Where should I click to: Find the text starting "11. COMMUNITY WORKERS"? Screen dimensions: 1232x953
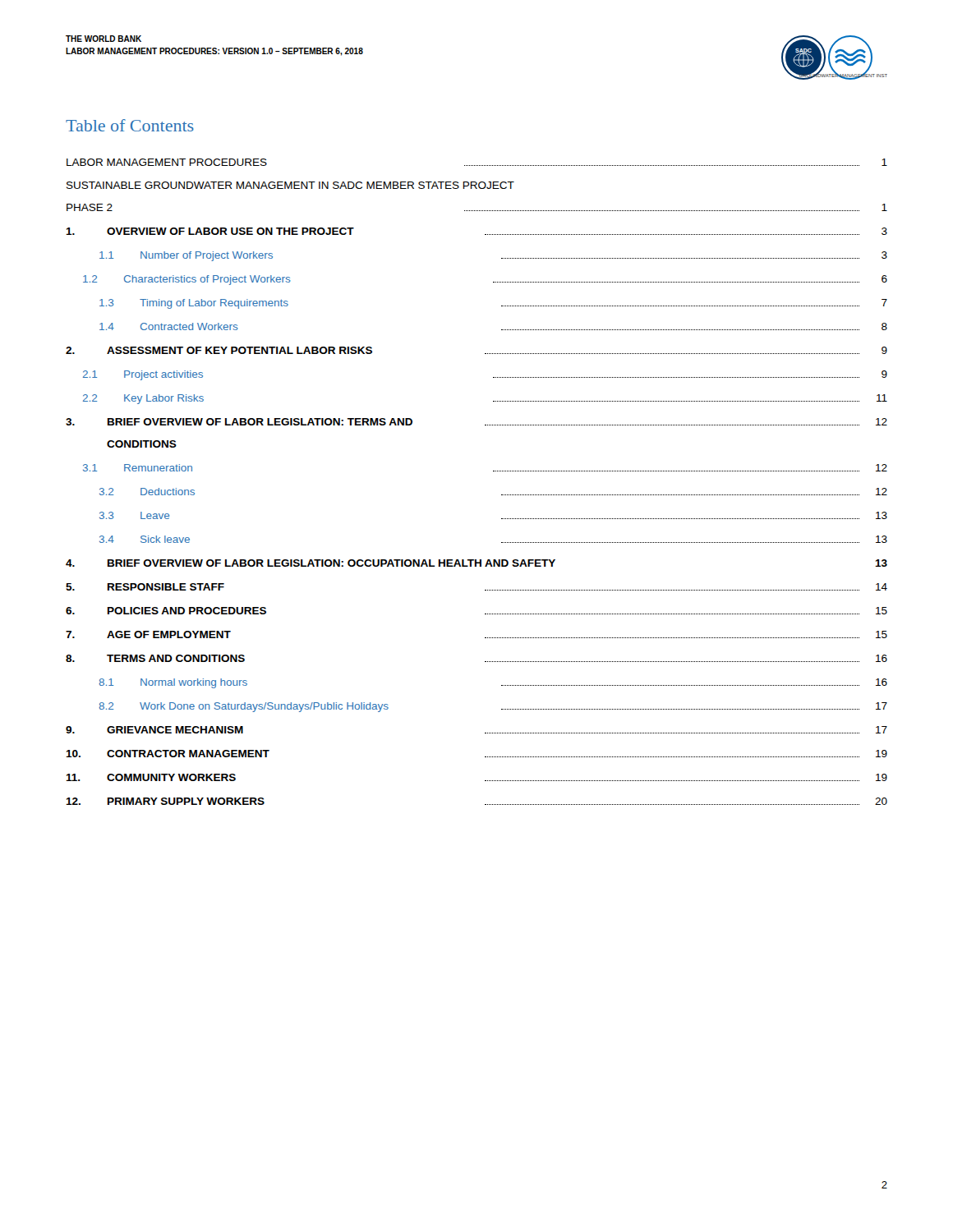476,777
